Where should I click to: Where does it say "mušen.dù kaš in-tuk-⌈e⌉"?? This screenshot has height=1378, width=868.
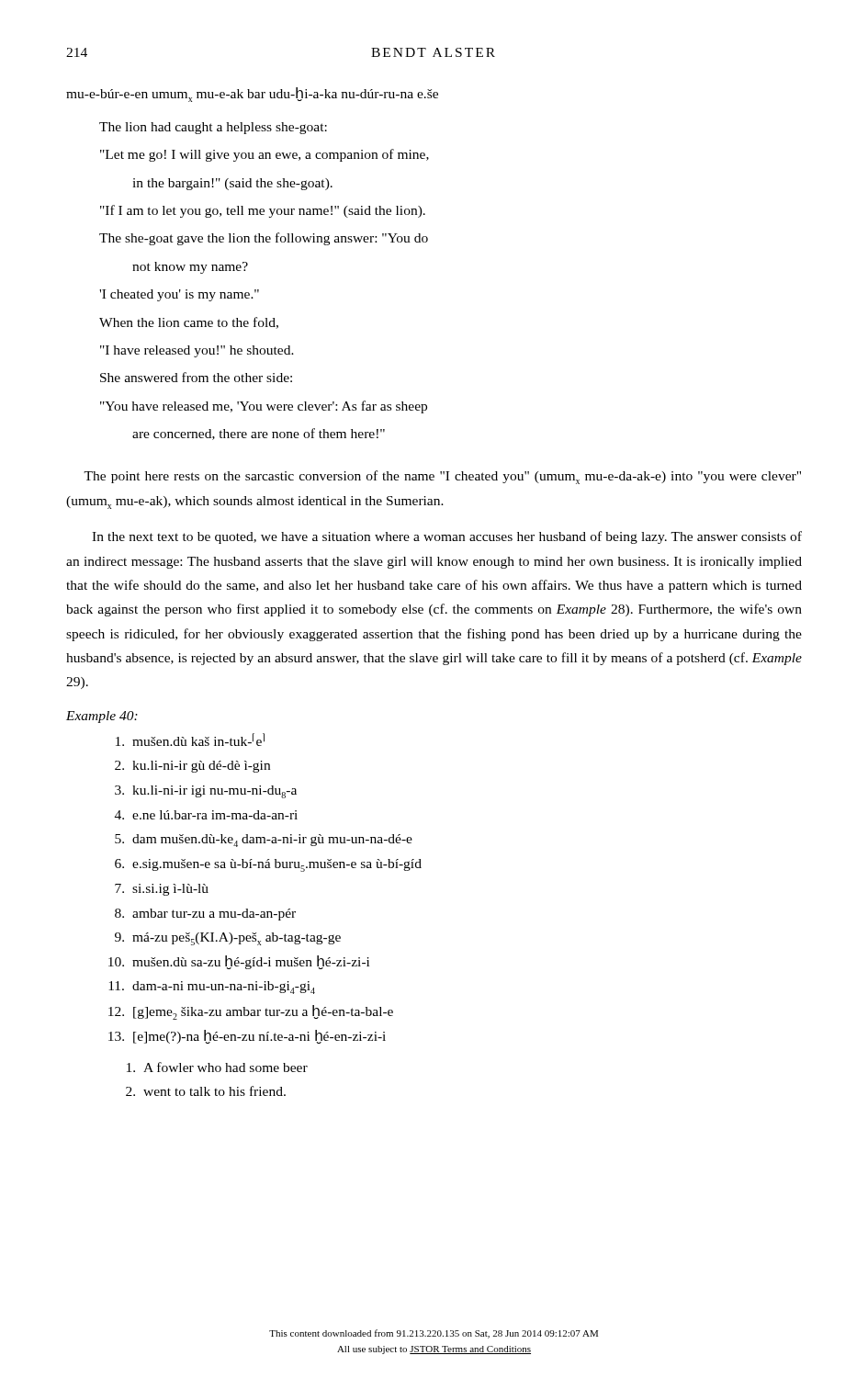(x=182, y=741)
